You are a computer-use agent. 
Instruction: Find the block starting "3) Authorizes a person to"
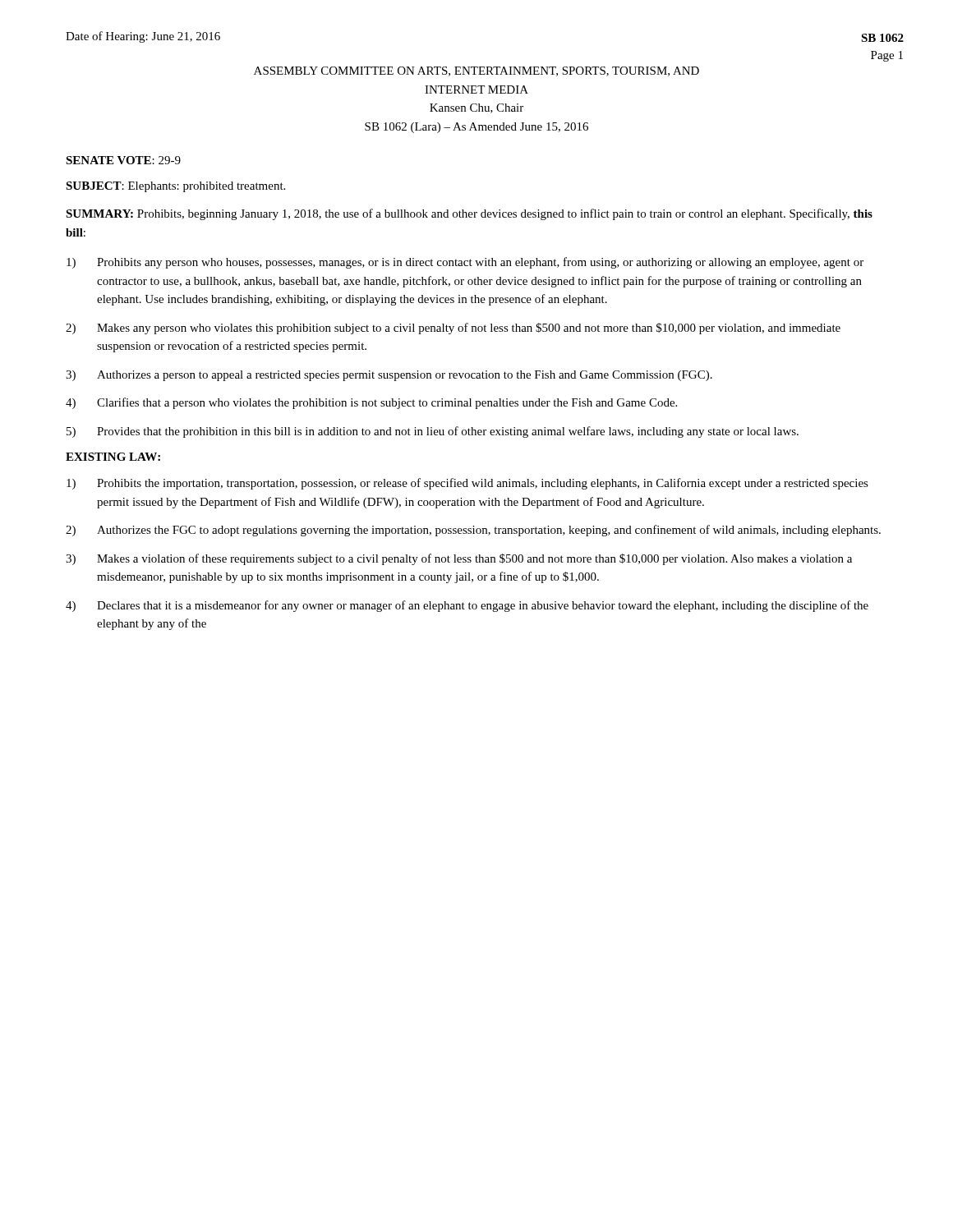[x=476, y=374]
